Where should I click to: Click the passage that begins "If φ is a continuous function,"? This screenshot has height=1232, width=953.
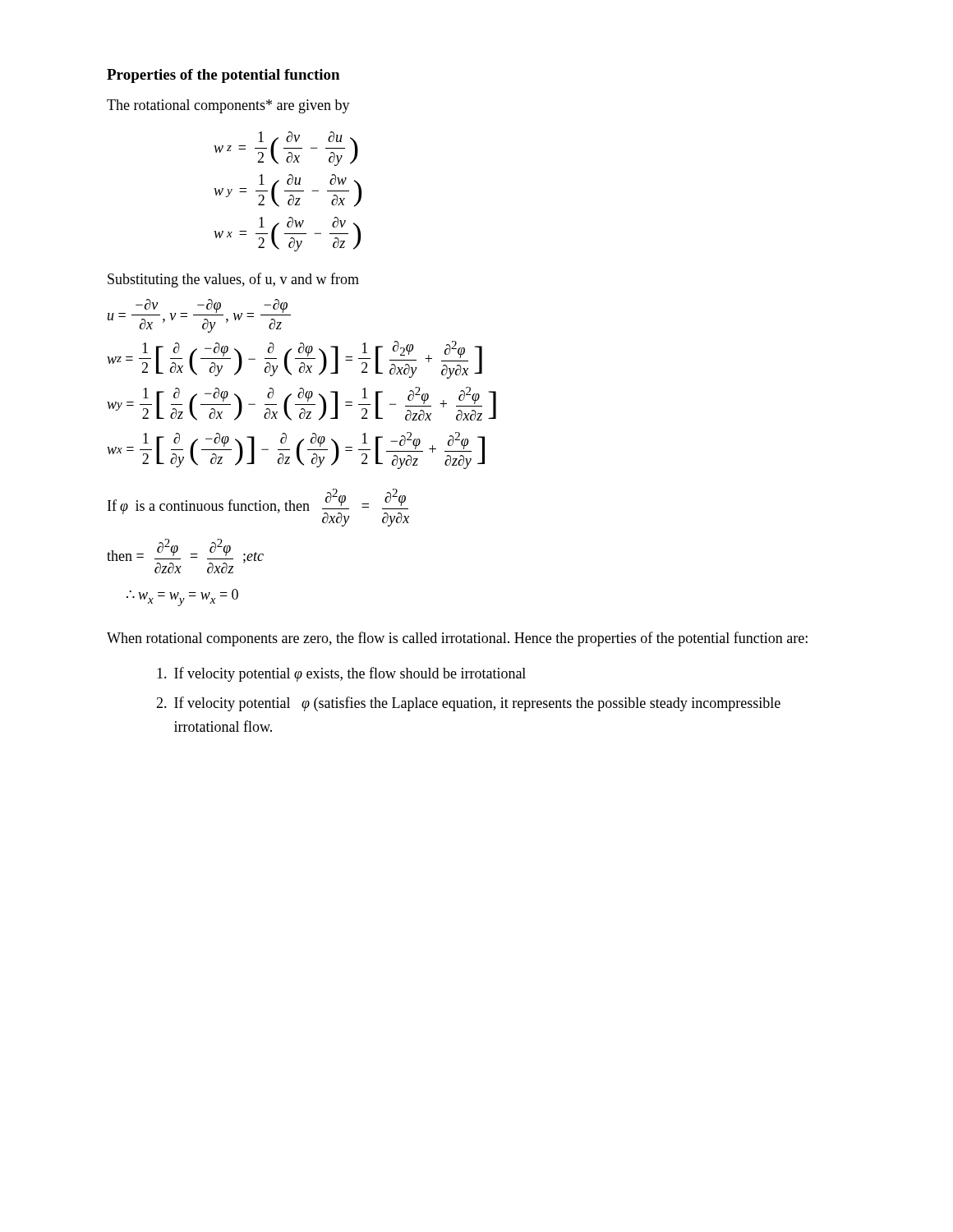(259, 506)
